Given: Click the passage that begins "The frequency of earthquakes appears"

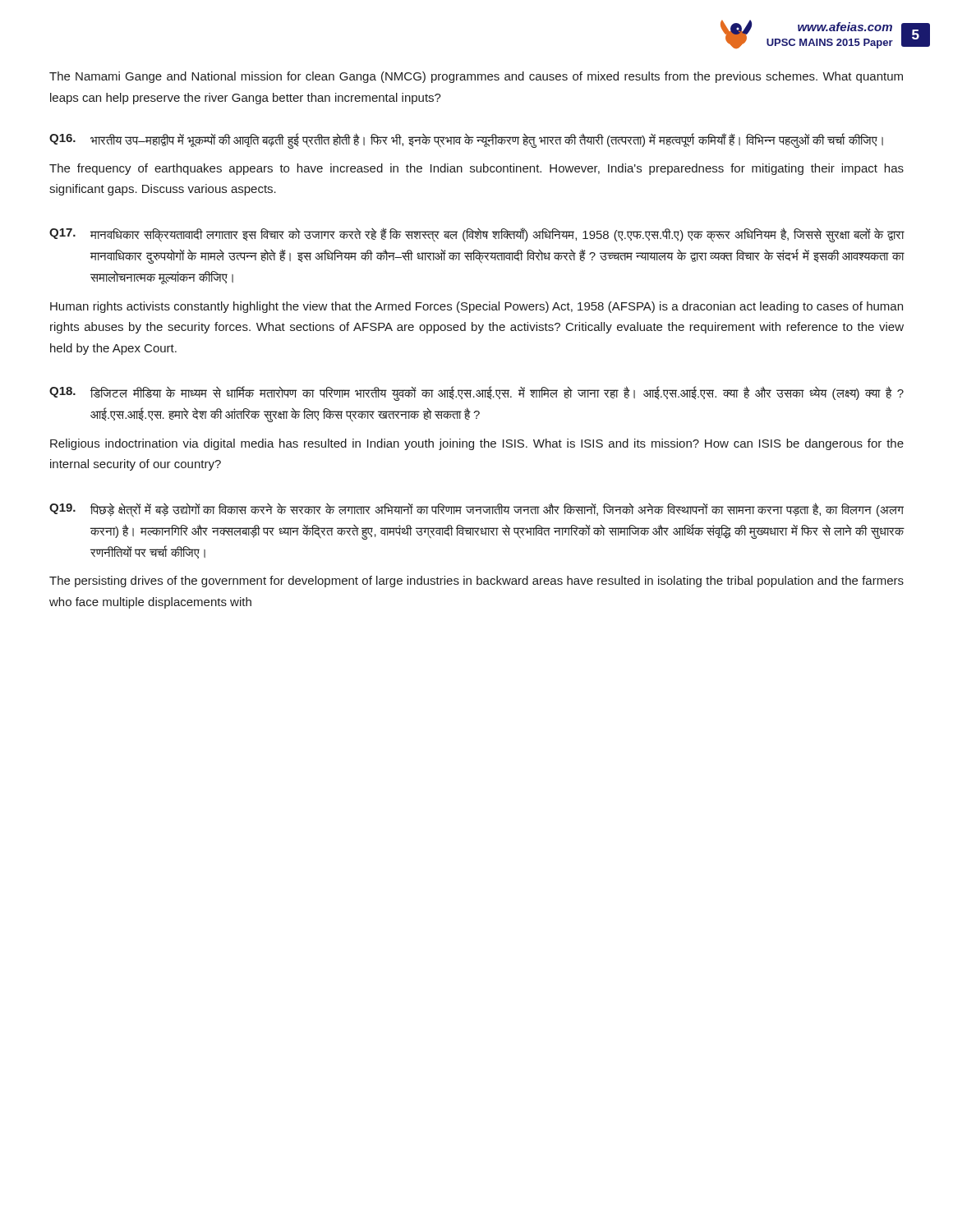Looking at the screenshot, I should [476, 178].
